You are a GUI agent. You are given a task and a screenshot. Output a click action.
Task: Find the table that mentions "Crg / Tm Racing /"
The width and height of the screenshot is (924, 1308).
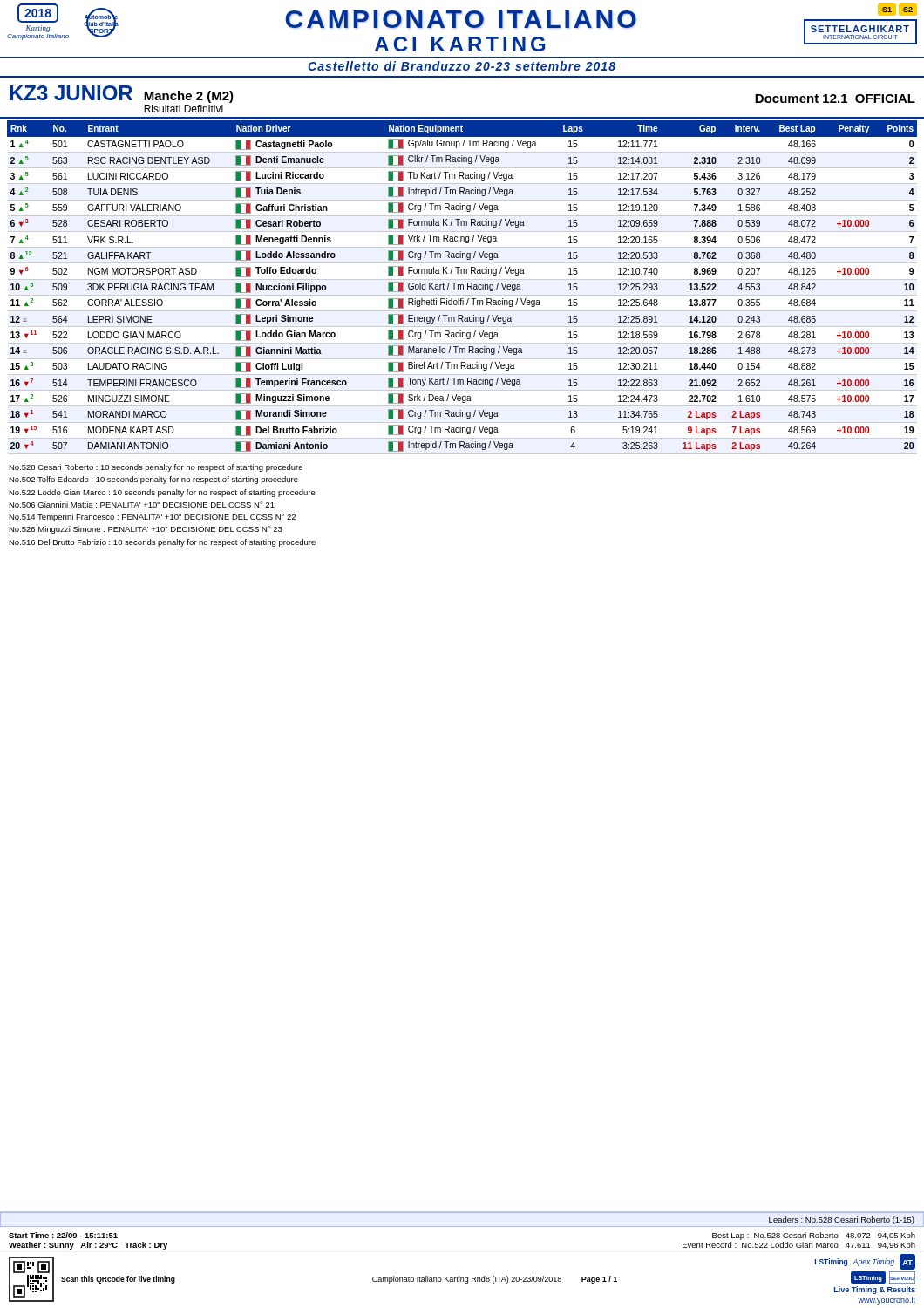point(462,287)
